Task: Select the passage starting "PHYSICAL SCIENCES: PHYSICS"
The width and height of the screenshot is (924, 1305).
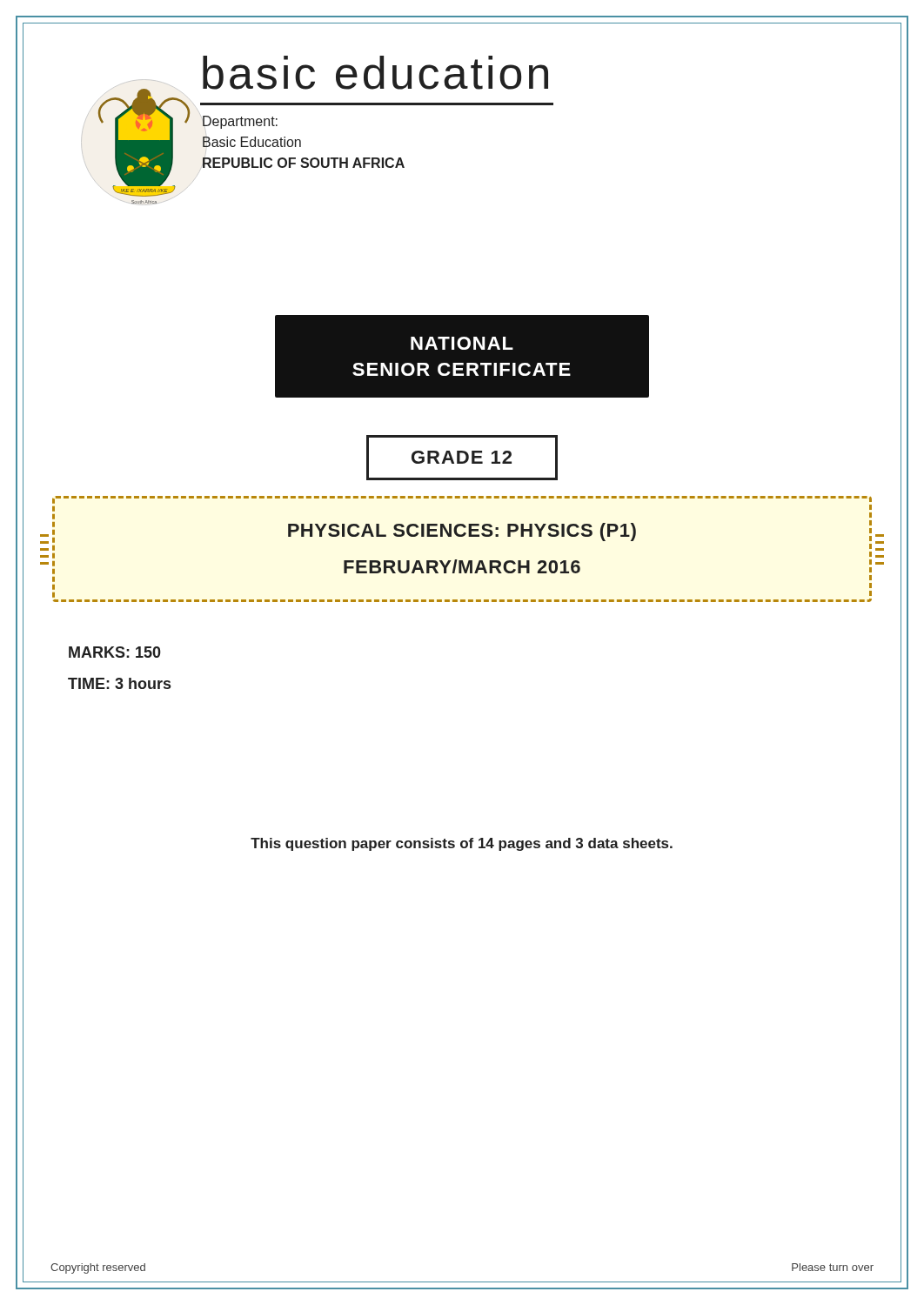Action: (x=462, y=549)
